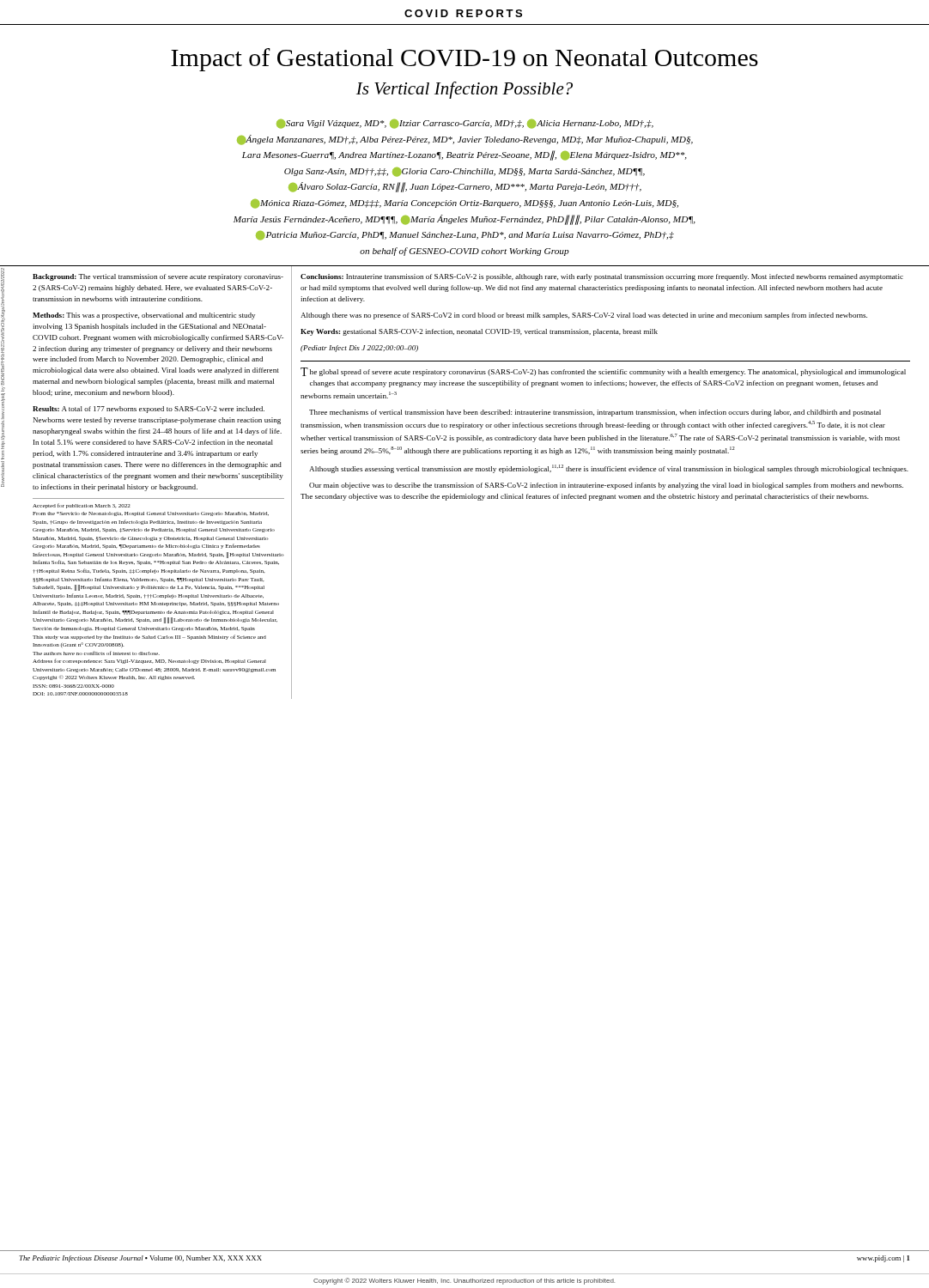Click on the block starting "Conclusions: Intrauterine transmission of SARS-CoV-2"

pos(602,287)
